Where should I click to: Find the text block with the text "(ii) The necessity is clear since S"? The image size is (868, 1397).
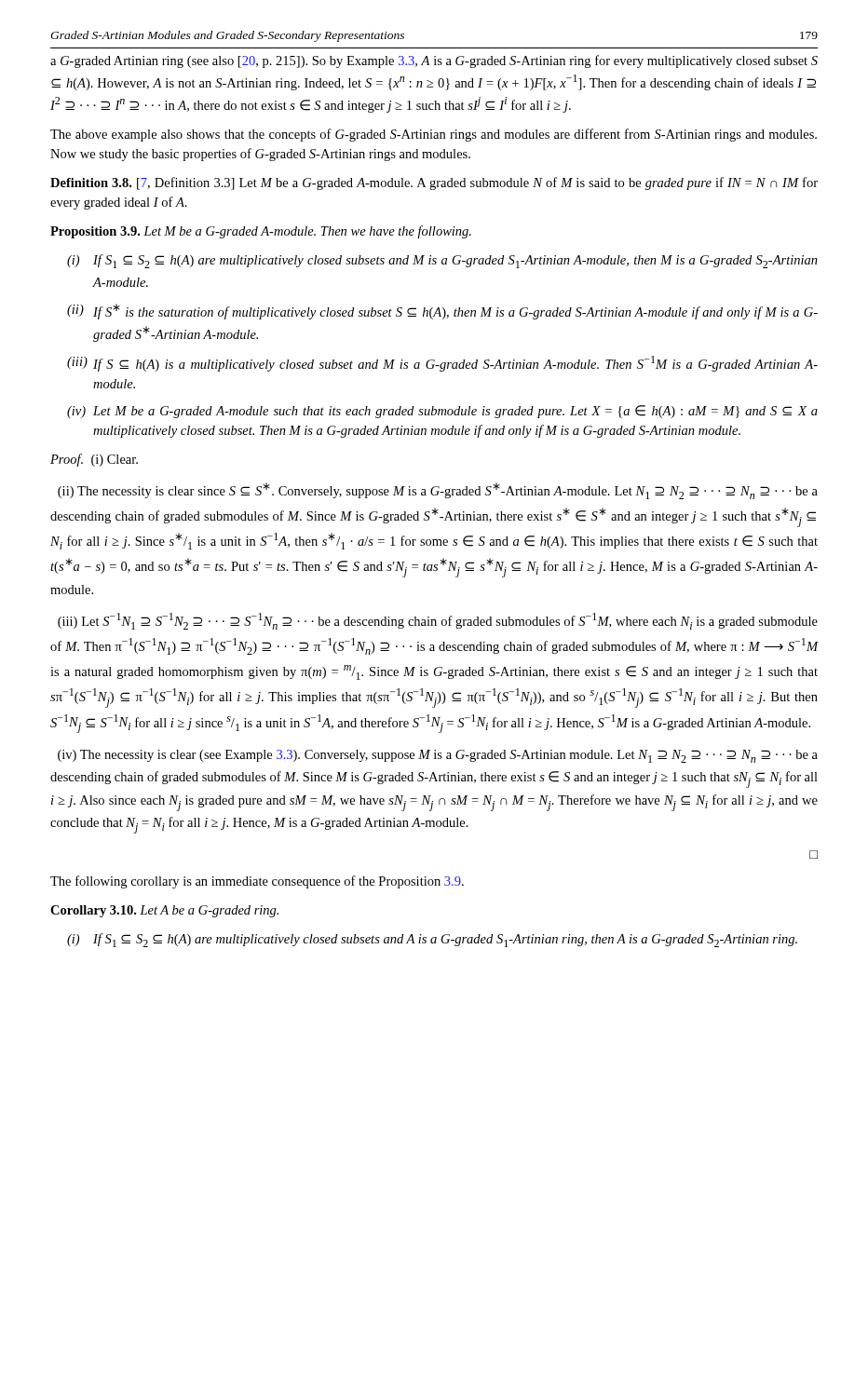434,539
